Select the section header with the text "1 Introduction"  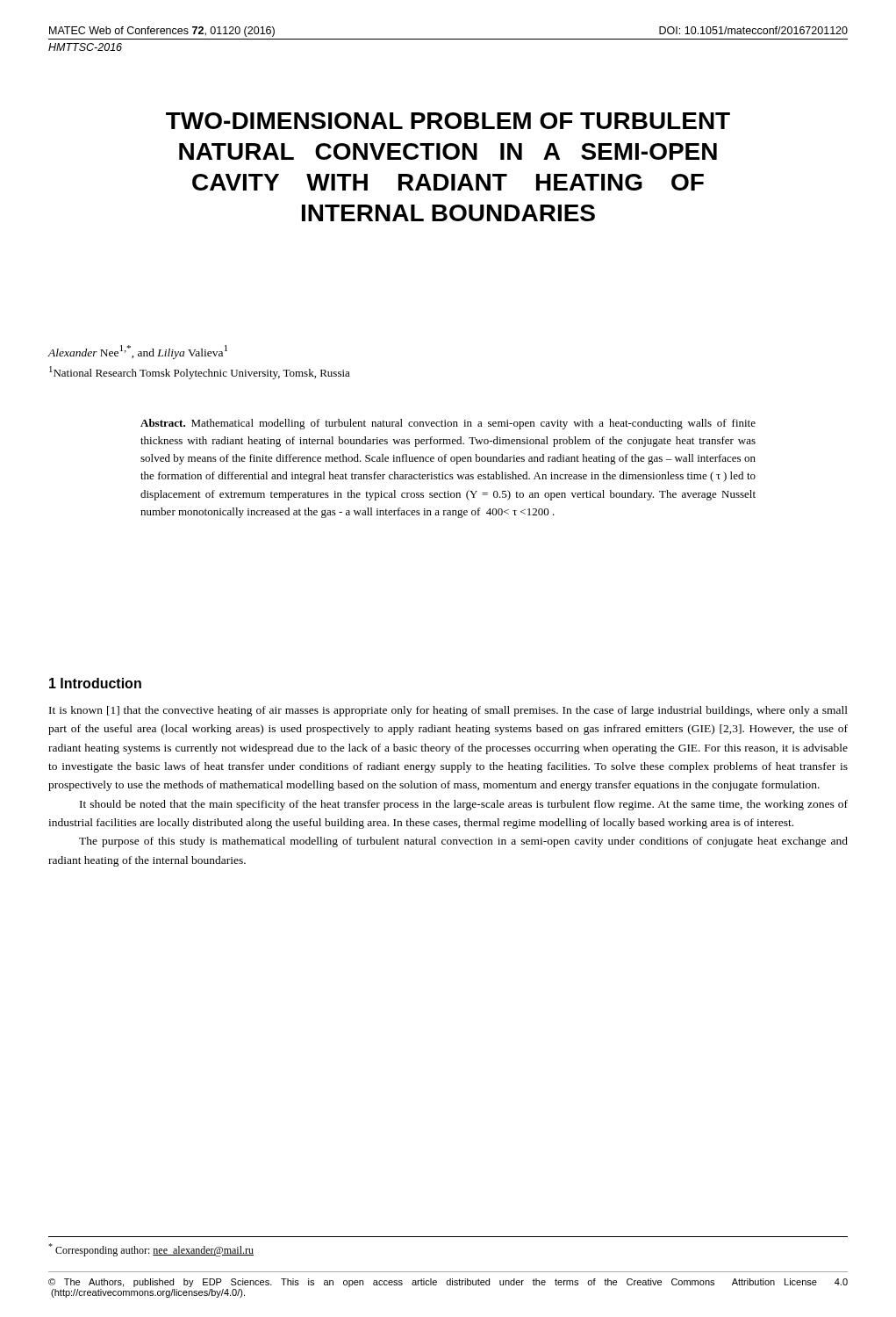95,684
